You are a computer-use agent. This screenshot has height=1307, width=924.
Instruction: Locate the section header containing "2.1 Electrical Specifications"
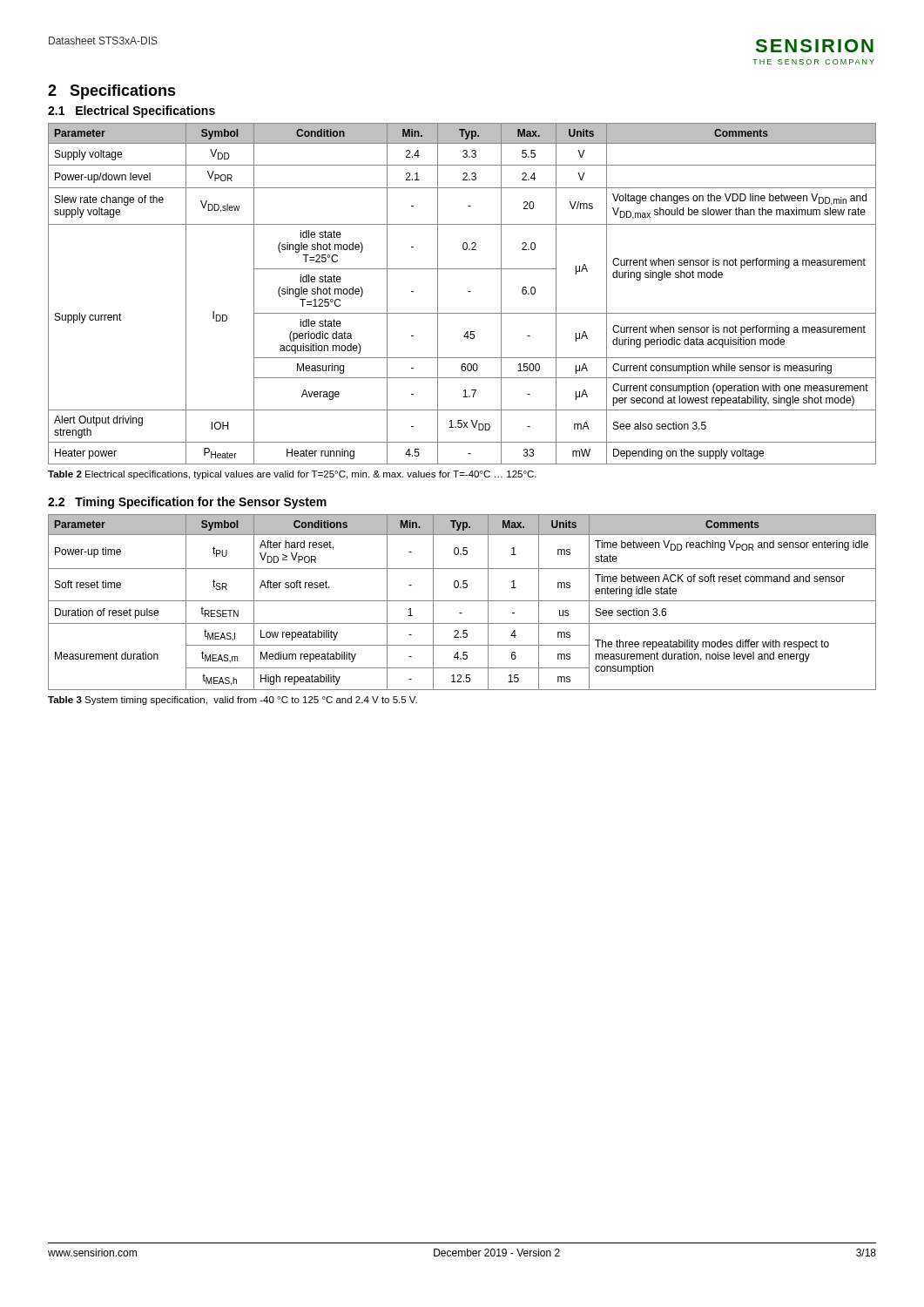coord(132,111)
